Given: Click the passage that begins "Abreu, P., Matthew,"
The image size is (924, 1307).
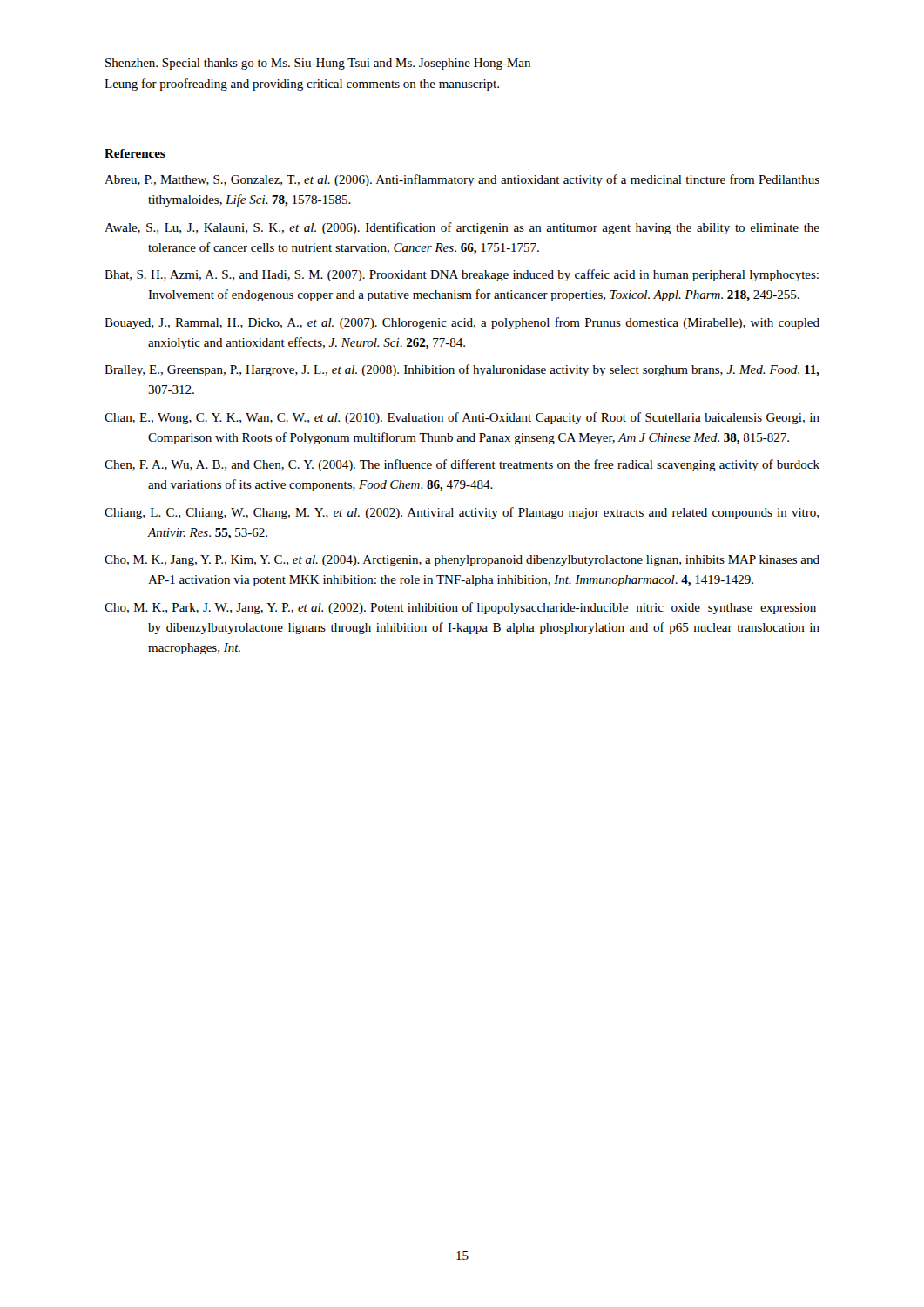Looking at the screenshot, I should (x=462, y=190).
